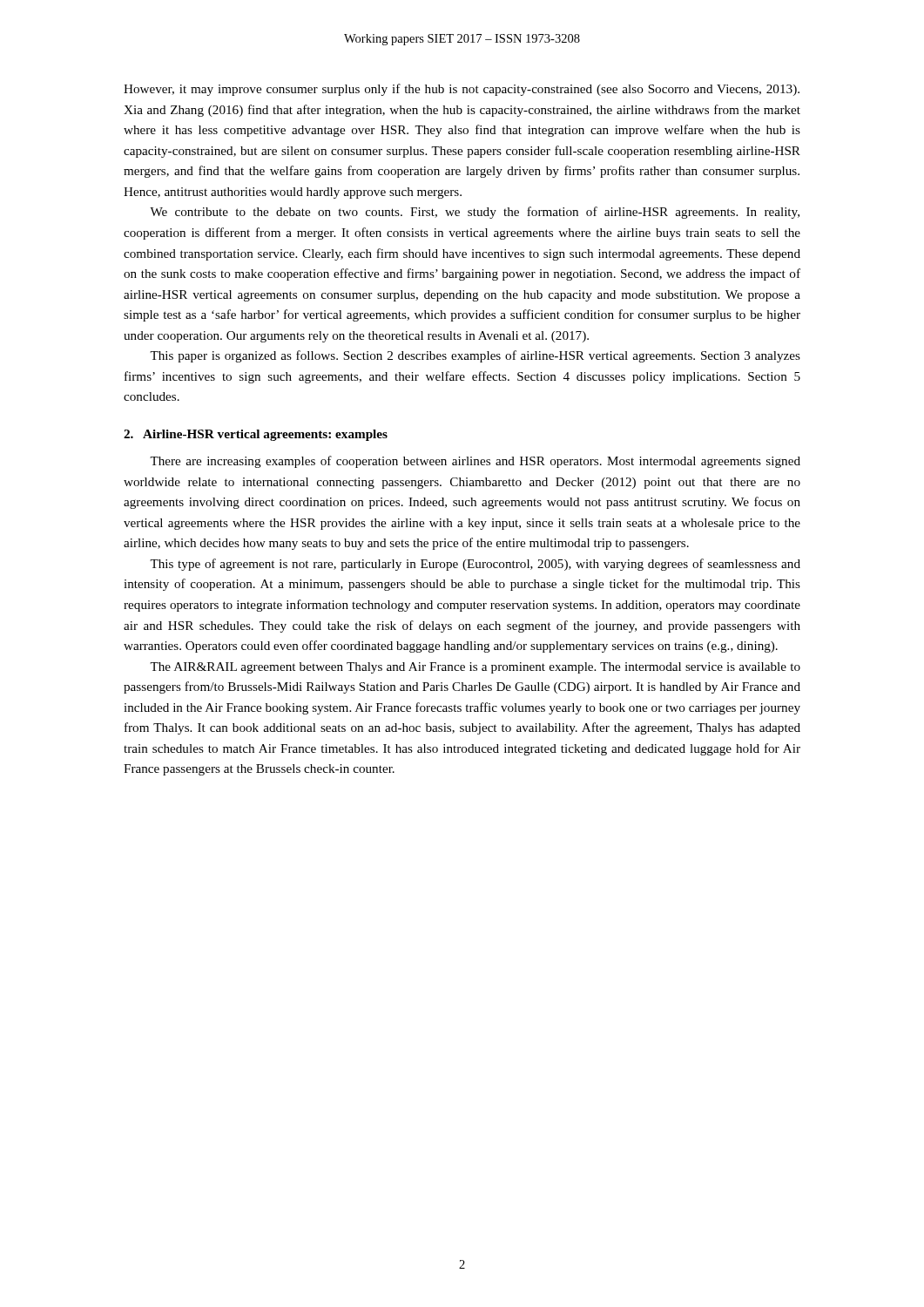Select the section header containing "2. Airline-HSR vertical agreements: examples"
This screenshot has height=1307, width=924.
point(256,433)
